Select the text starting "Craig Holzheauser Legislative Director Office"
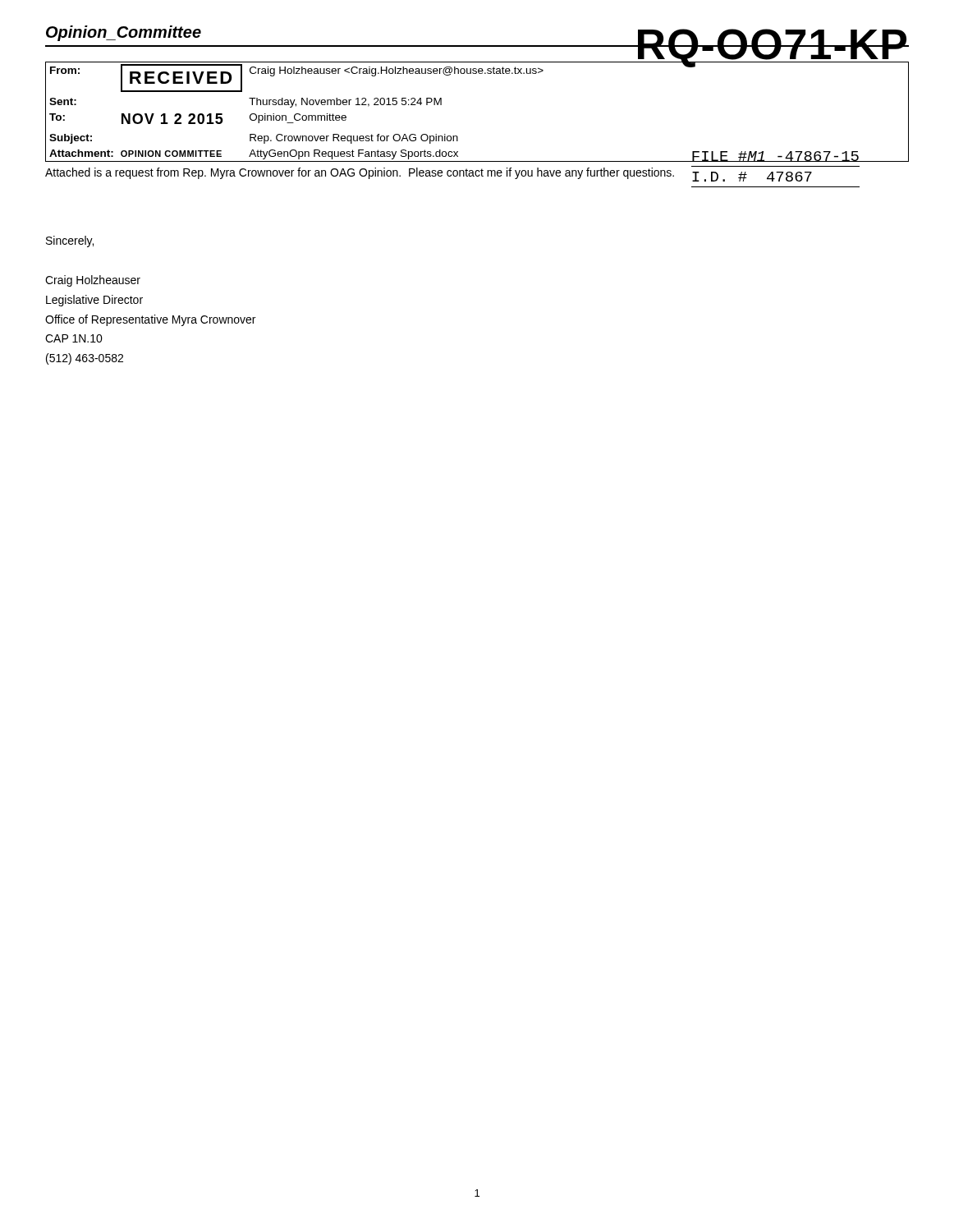This screenshot has width=954, height=1232. (150, 319)
